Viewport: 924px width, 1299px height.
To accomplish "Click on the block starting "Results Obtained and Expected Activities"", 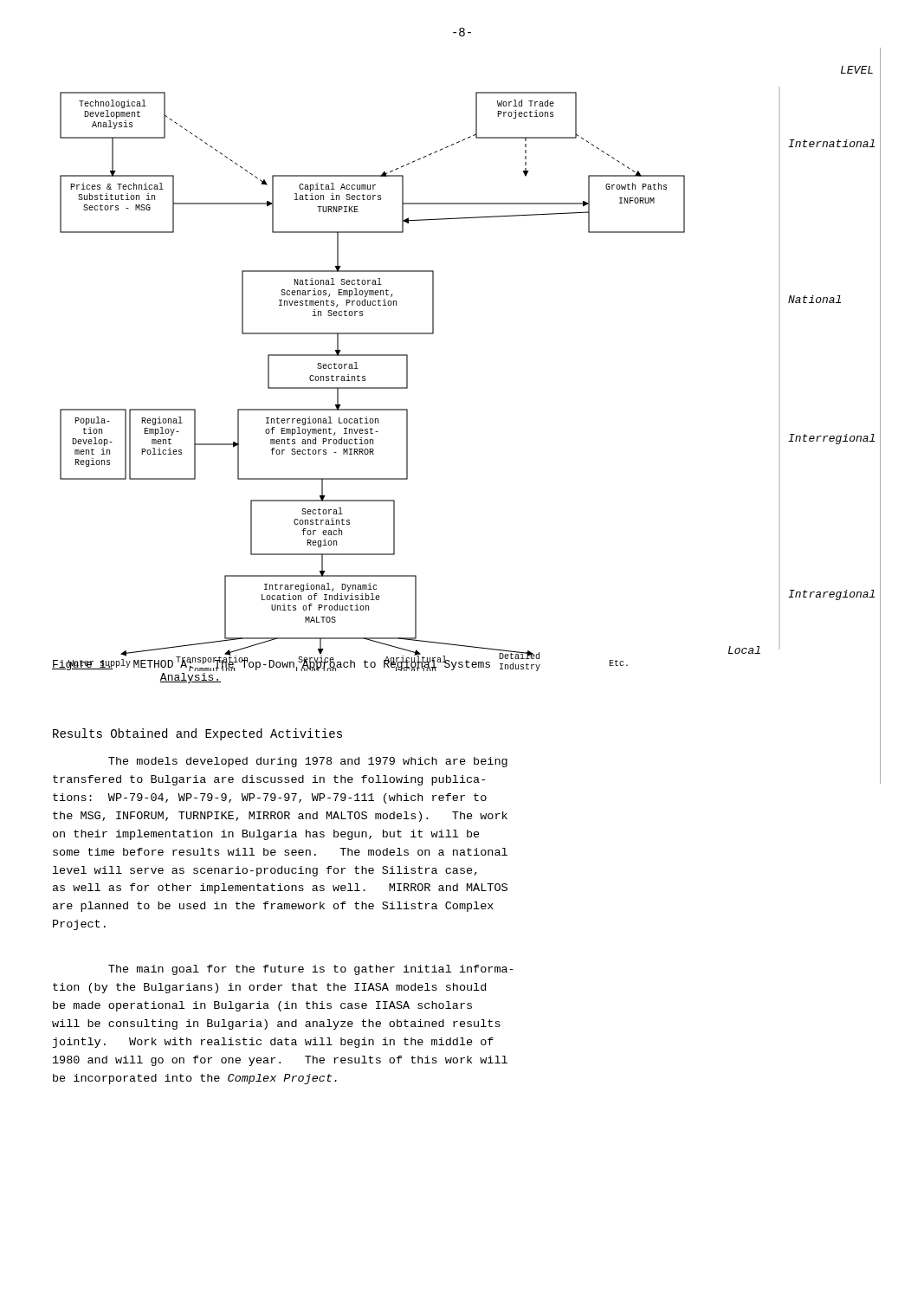I will pos(197,734).
